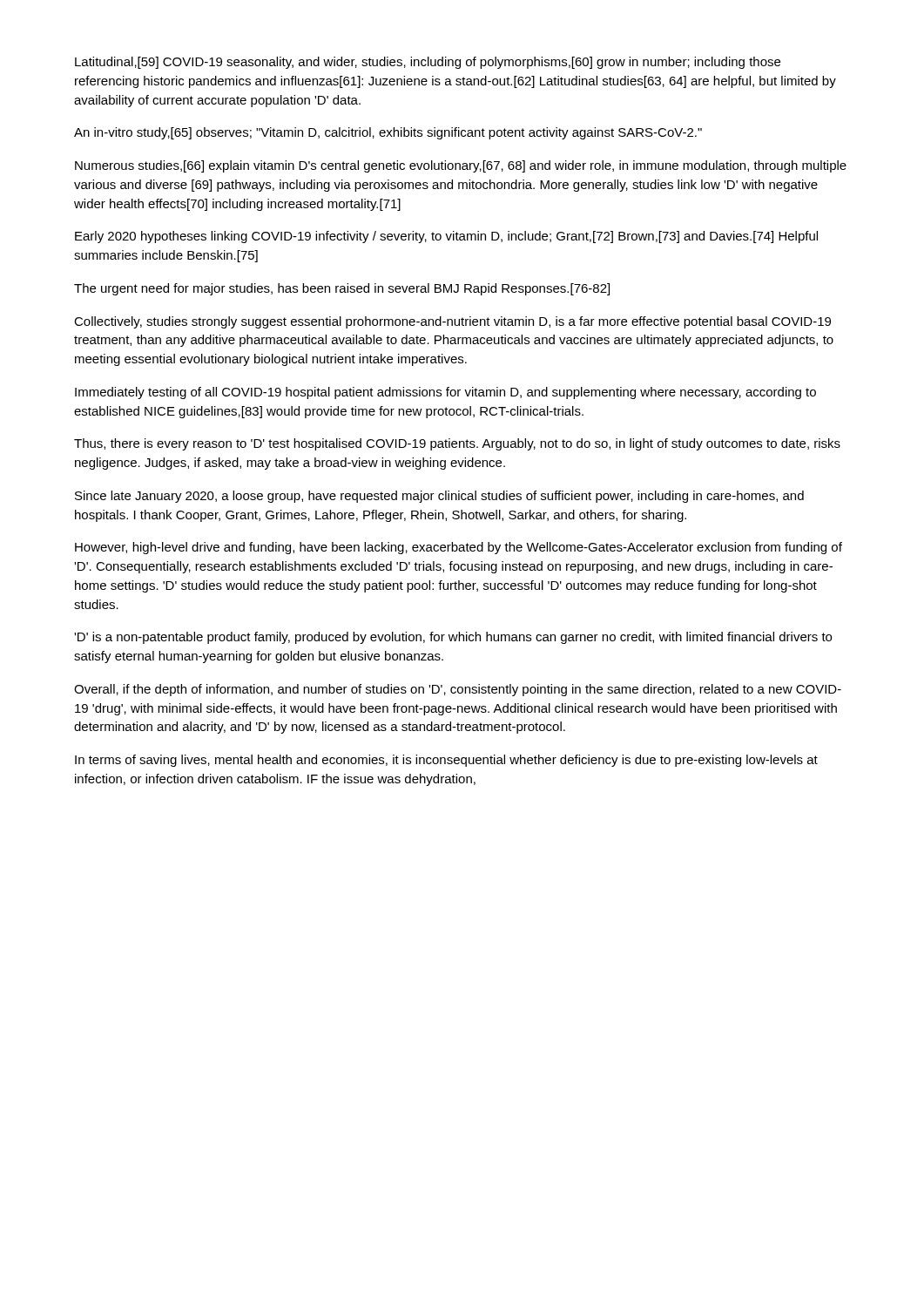Select the text block starting "An in-vitro study,[65]"

[388, 132]
